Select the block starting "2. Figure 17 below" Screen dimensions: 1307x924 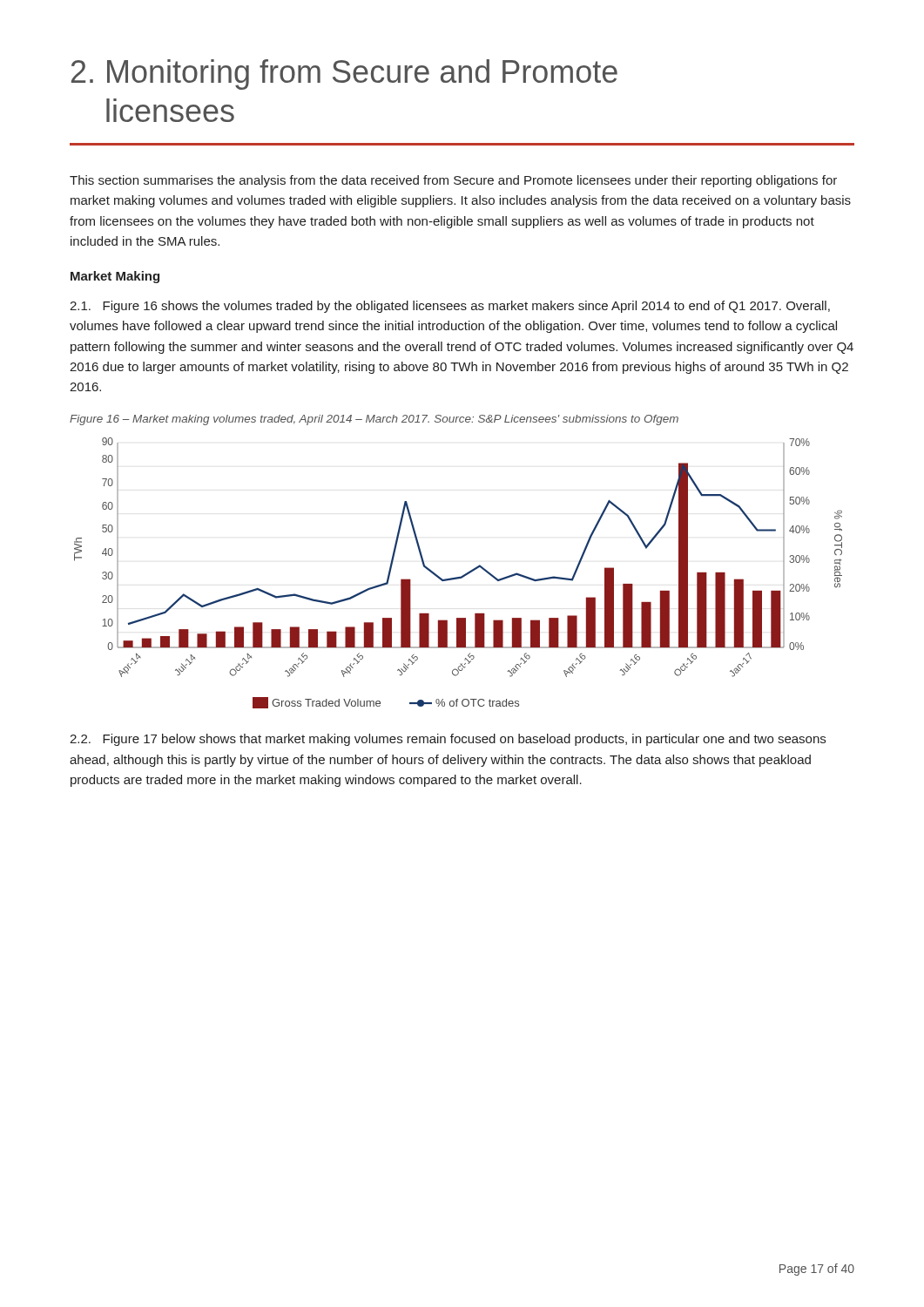[x=448, y=759]
